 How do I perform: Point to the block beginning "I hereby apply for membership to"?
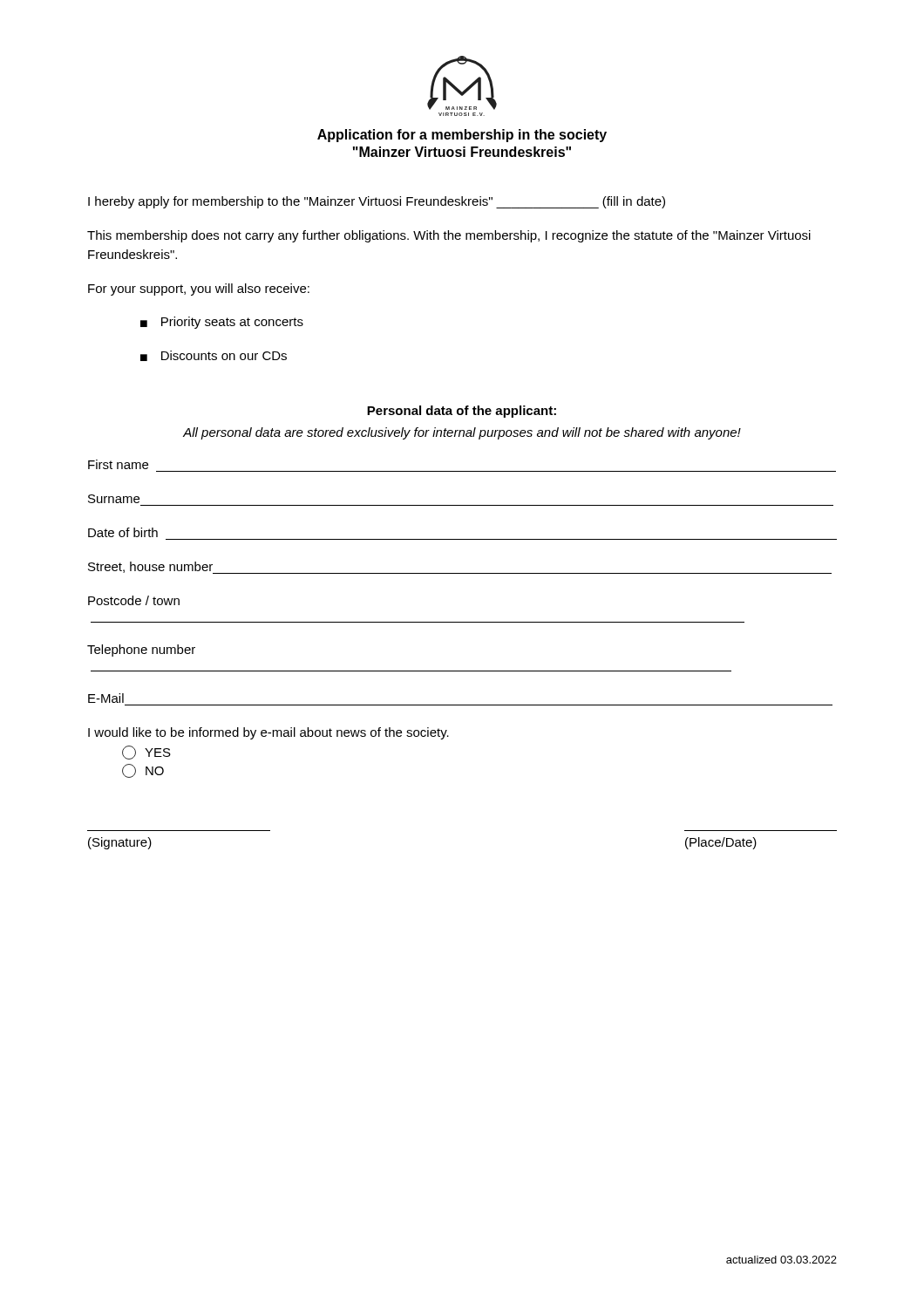click(x=377, y=201)
